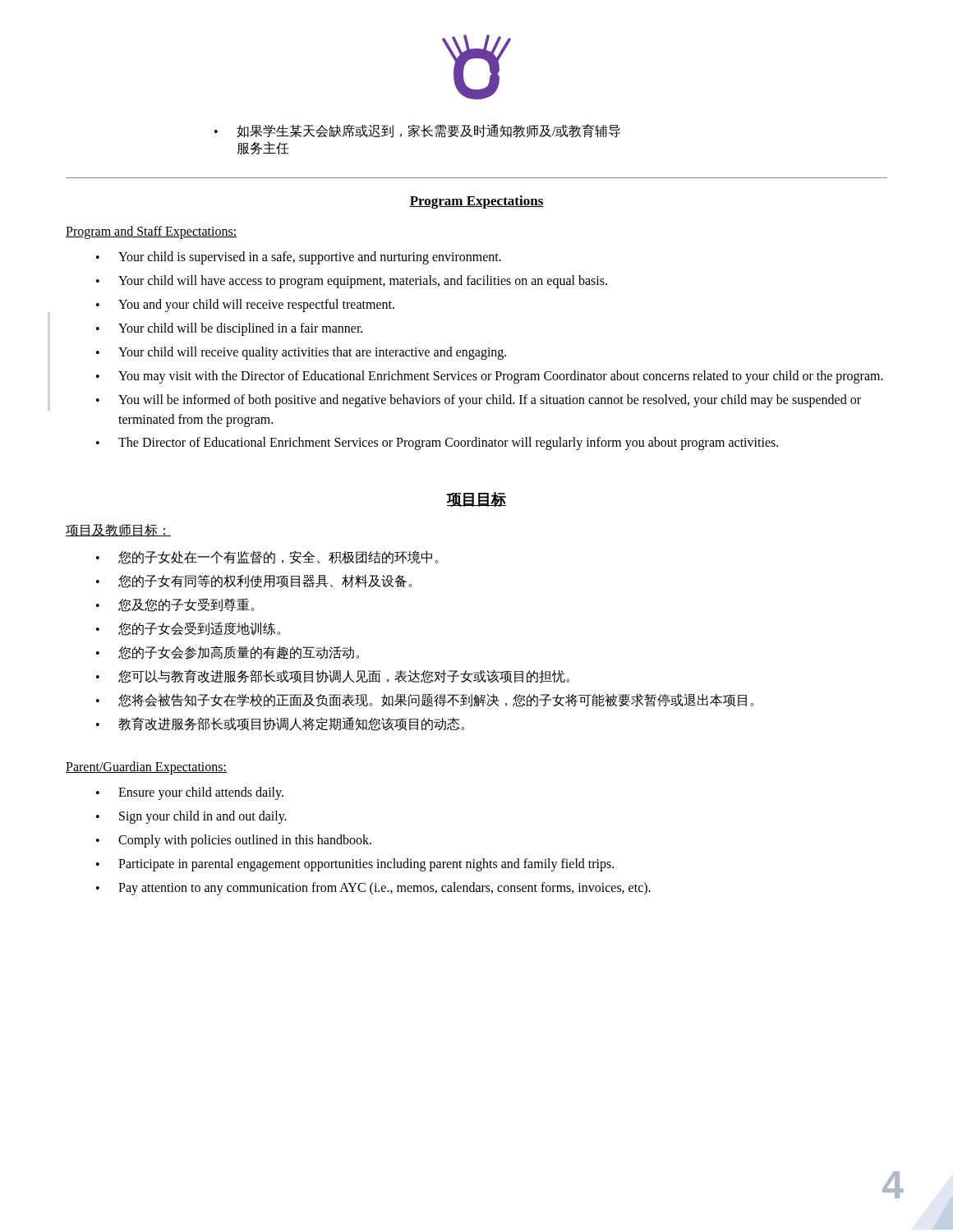Image resolution: width=953 pixels, height=1232 pixels.
Task: Locate the block starting "• Your child will receive quality activities that"
Action: (491, 353)
